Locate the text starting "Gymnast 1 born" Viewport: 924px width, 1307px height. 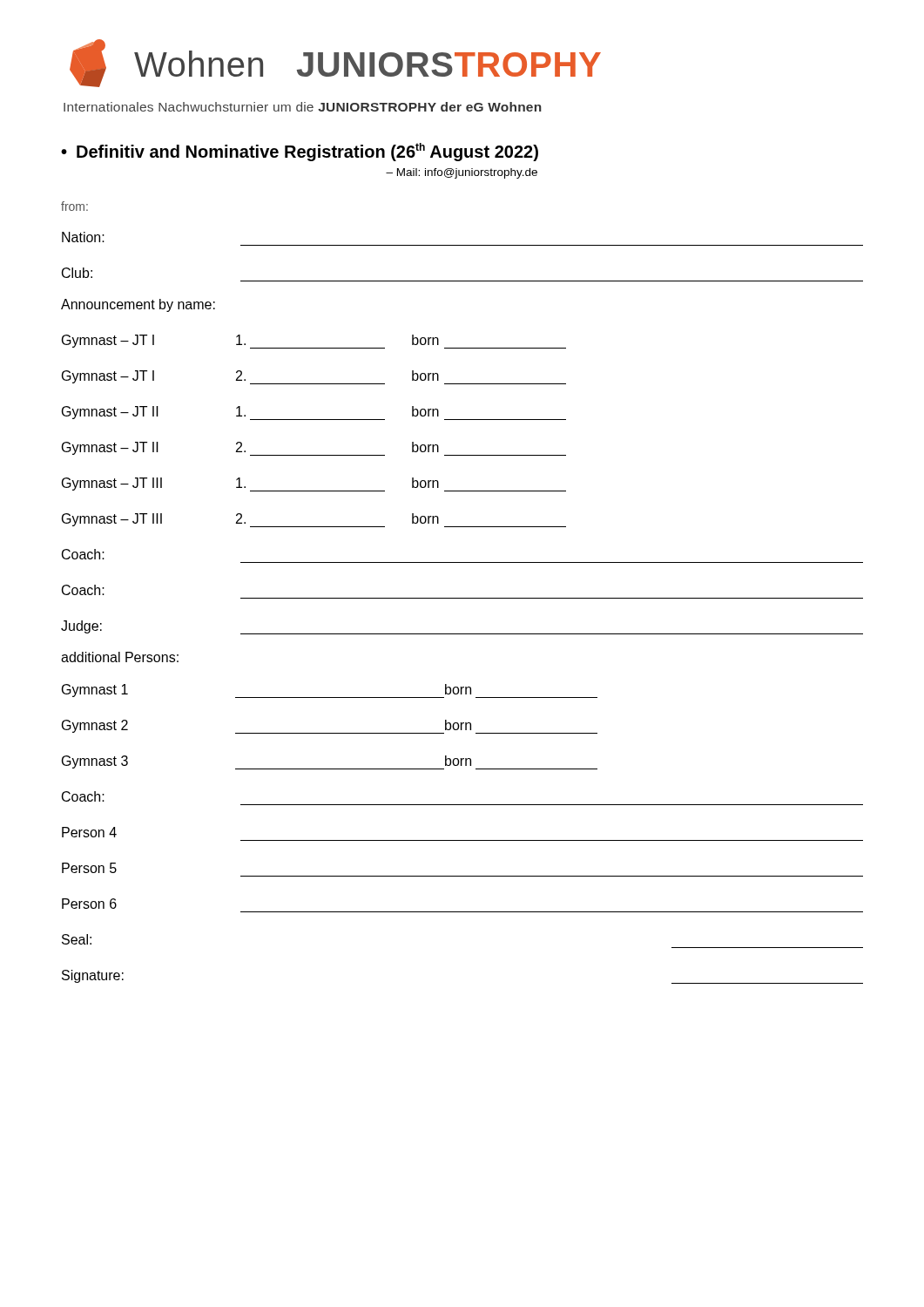(x=329, y=688)
